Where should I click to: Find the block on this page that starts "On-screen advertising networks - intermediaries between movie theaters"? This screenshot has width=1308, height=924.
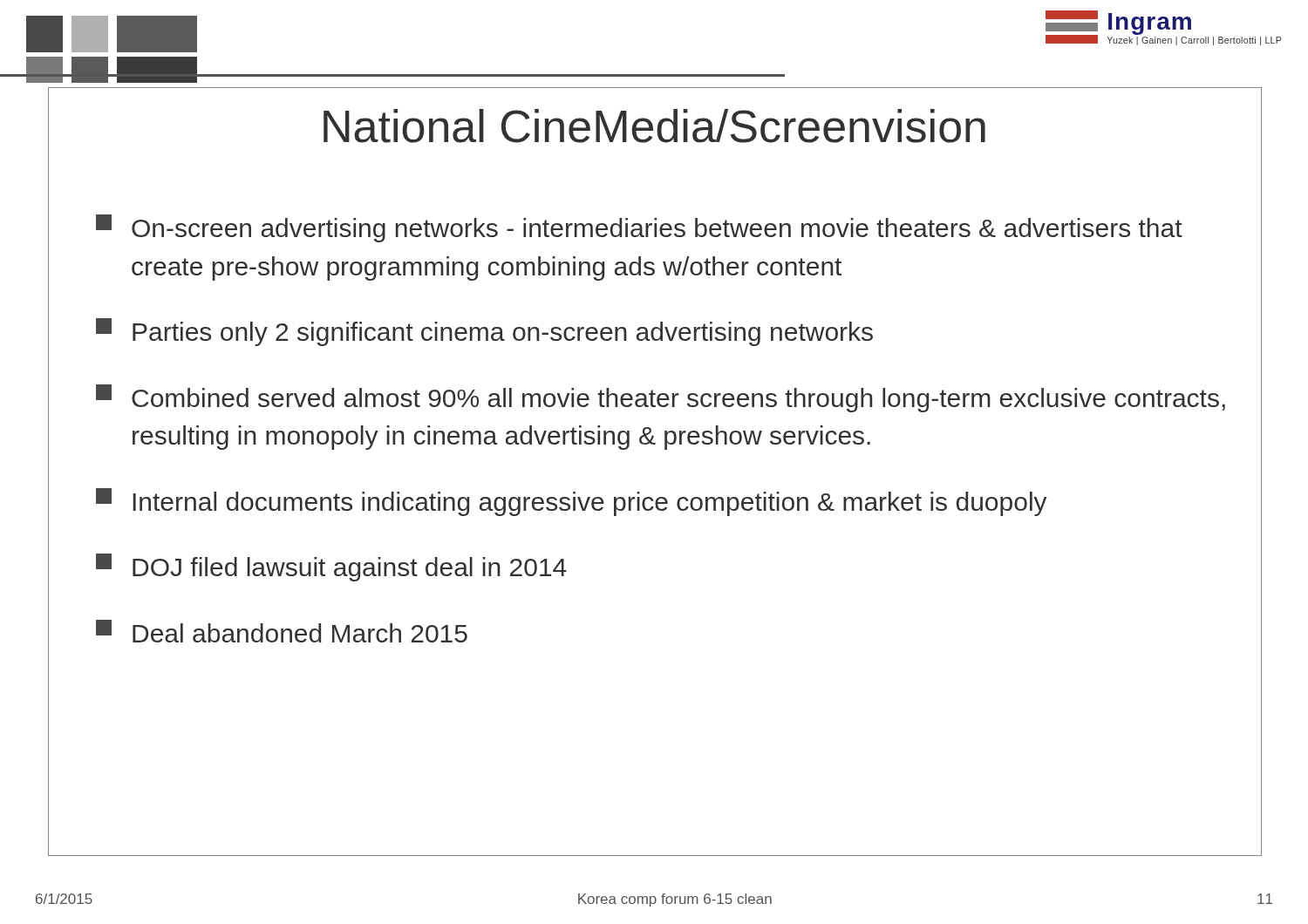(x=663, y=247)
